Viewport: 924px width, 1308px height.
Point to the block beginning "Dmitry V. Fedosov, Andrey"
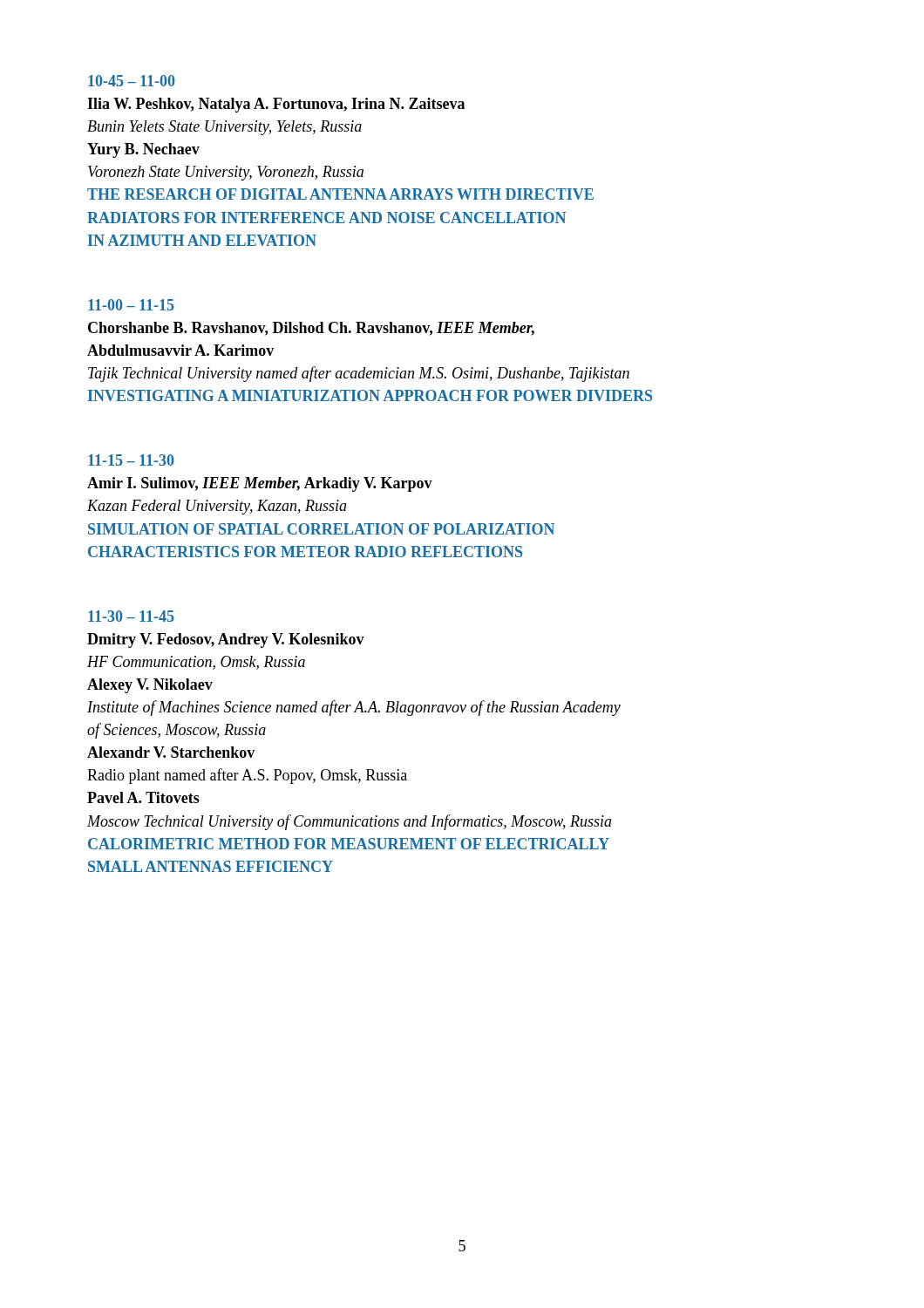tap(226, 639)
